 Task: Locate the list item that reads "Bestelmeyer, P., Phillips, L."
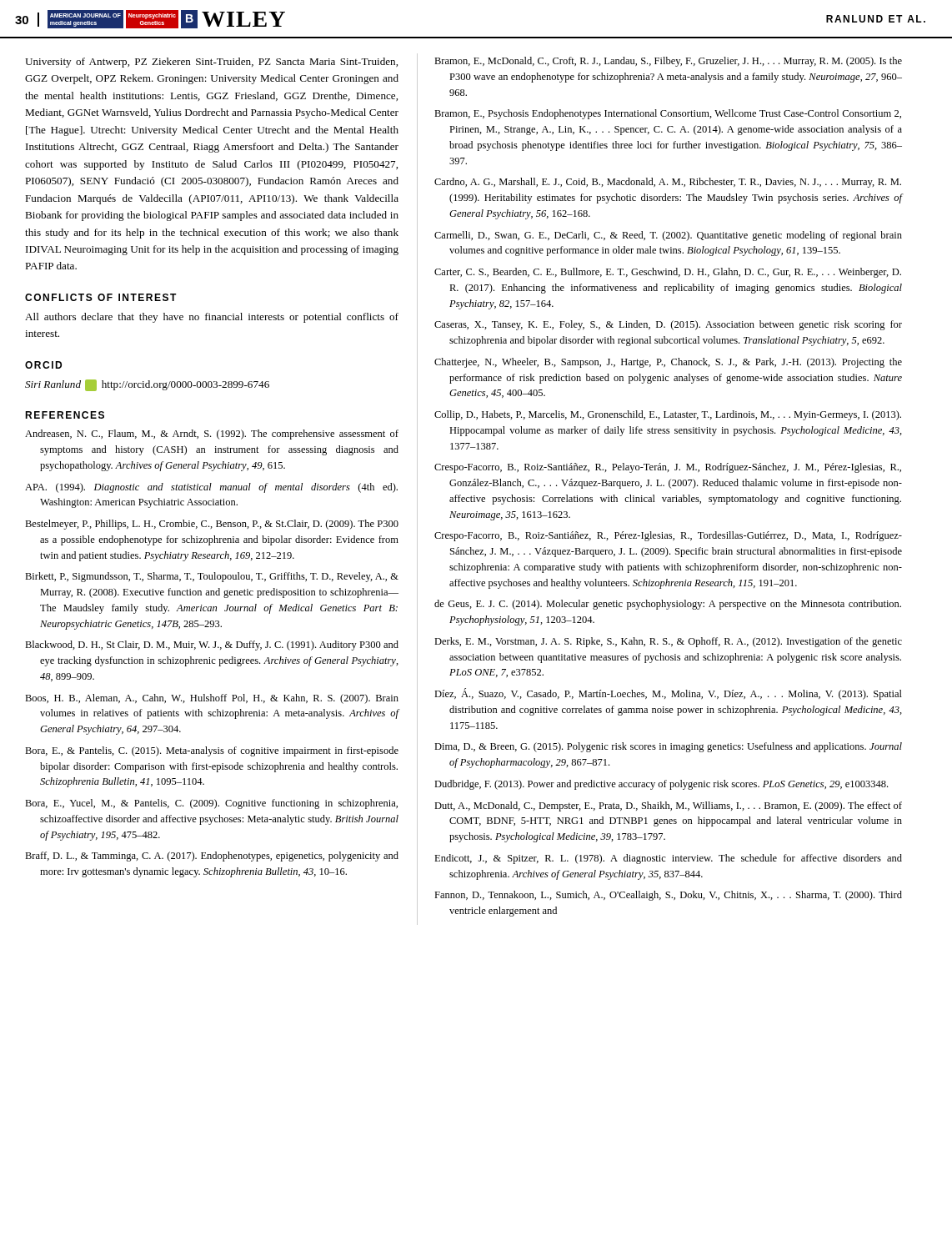pos(212,539)
